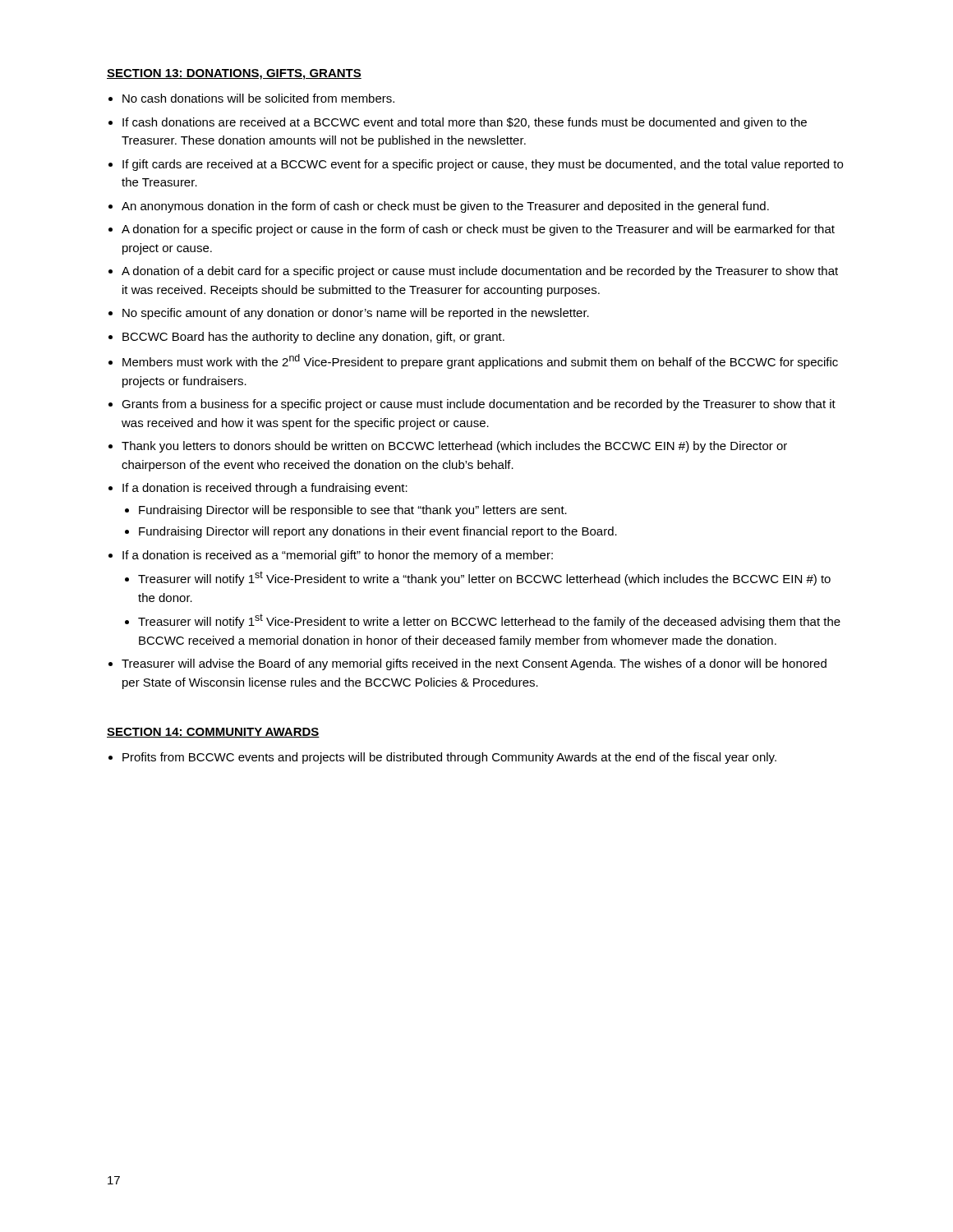The height and width of the screenshot is (1232, 953).
Task: Find the block on this page that starts "Thank you letters to"
Action: click(454, 455)
